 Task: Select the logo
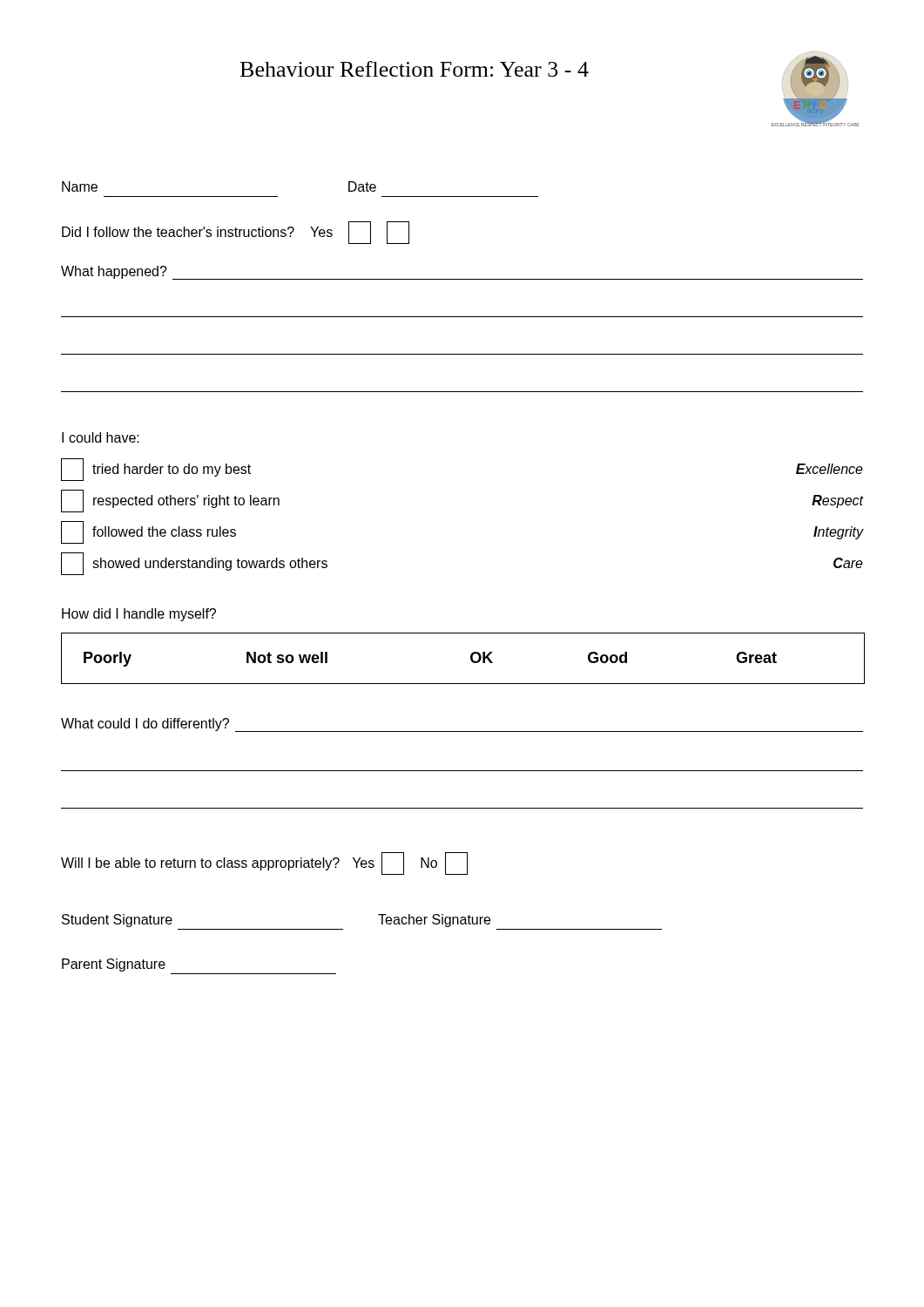[x=815, y=91]
